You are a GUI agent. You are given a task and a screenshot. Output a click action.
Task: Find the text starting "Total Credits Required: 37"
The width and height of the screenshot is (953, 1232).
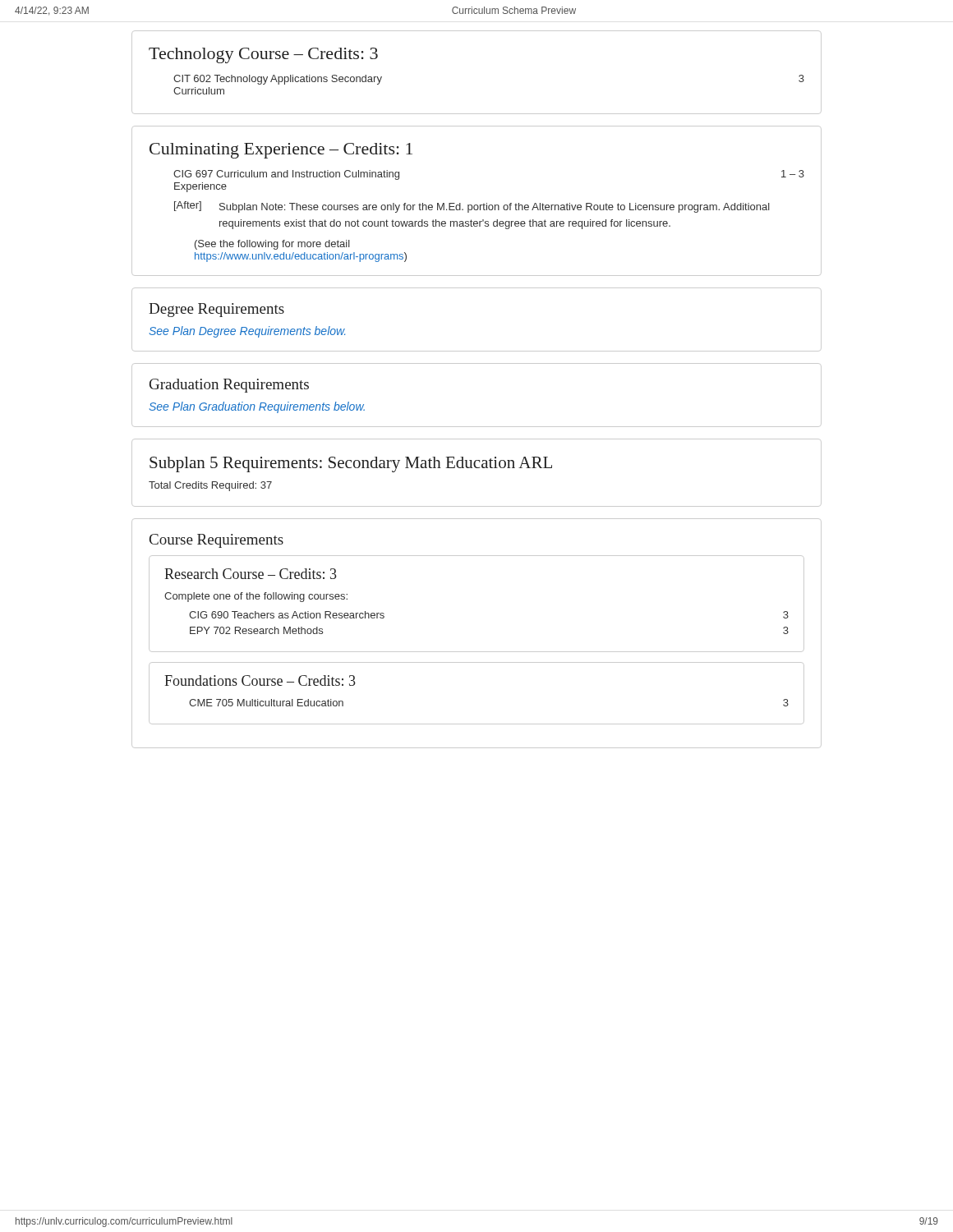point(210,485)
